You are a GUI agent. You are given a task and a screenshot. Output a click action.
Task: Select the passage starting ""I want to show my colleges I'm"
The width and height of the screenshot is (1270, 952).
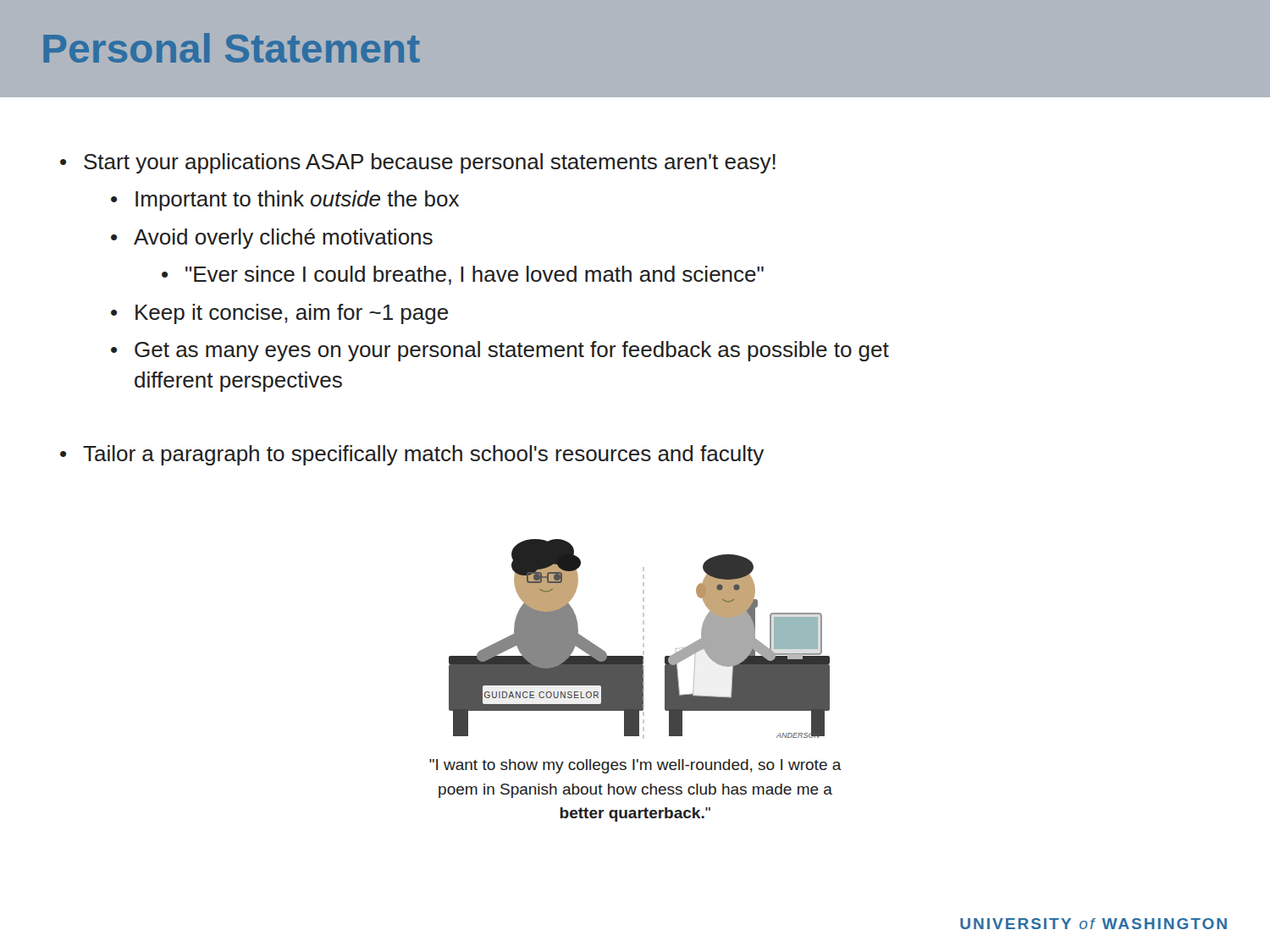[x=635, y=789]
